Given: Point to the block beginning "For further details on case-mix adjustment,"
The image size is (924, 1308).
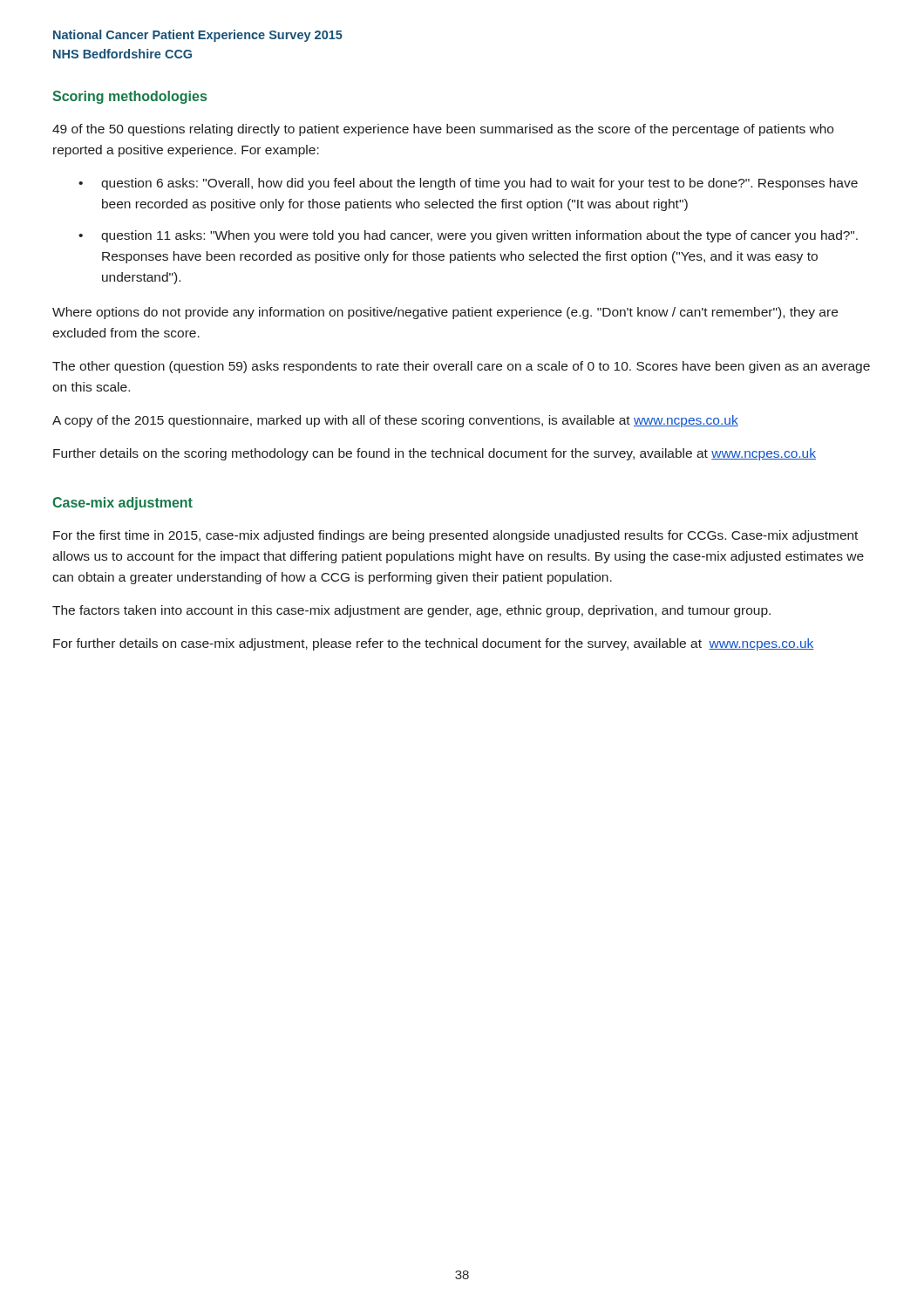Looking at the screenshot, I should tap(433, 643).
